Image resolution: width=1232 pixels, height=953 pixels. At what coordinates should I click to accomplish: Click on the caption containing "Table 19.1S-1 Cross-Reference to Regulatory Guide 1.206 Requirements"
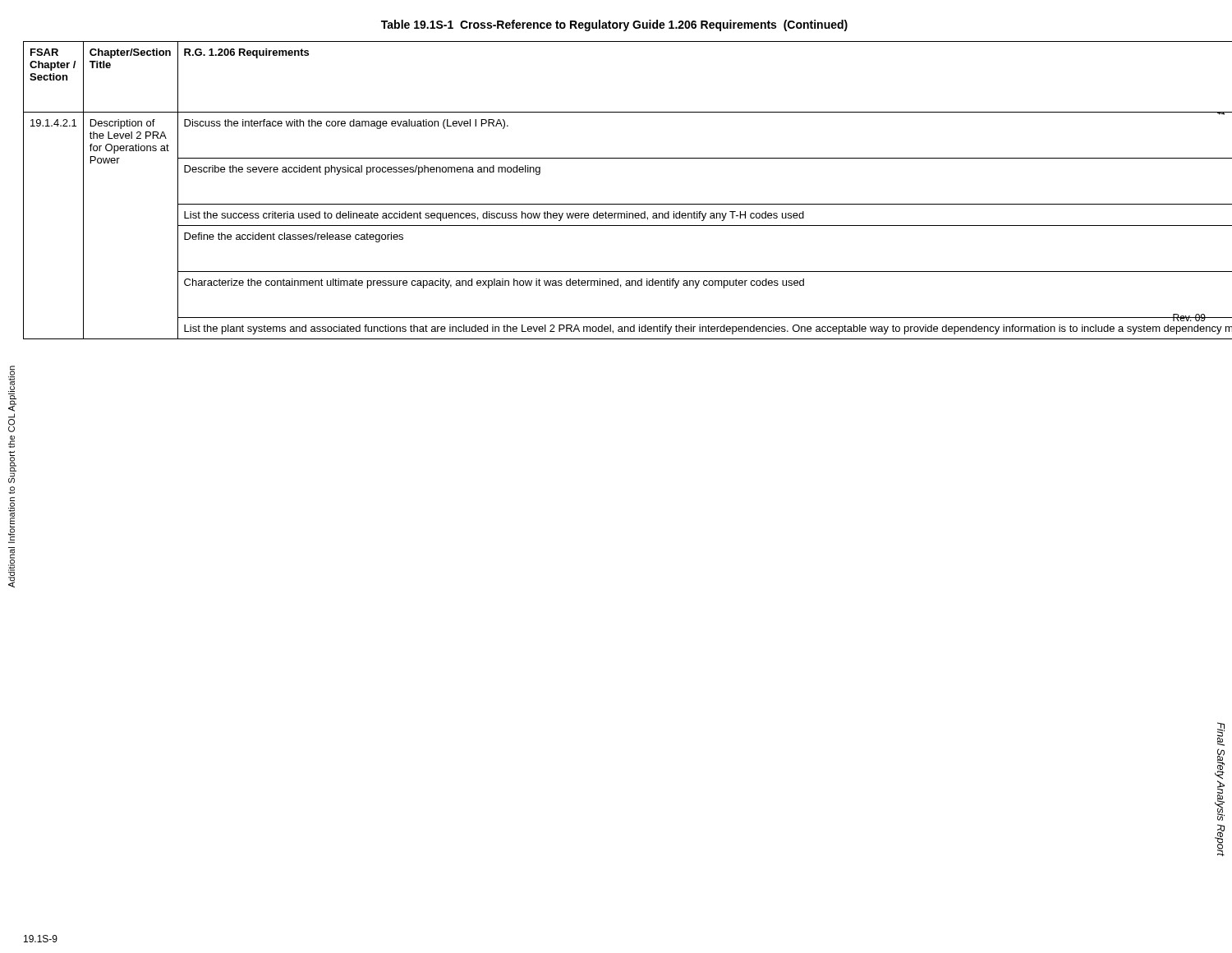pos(614,25)
